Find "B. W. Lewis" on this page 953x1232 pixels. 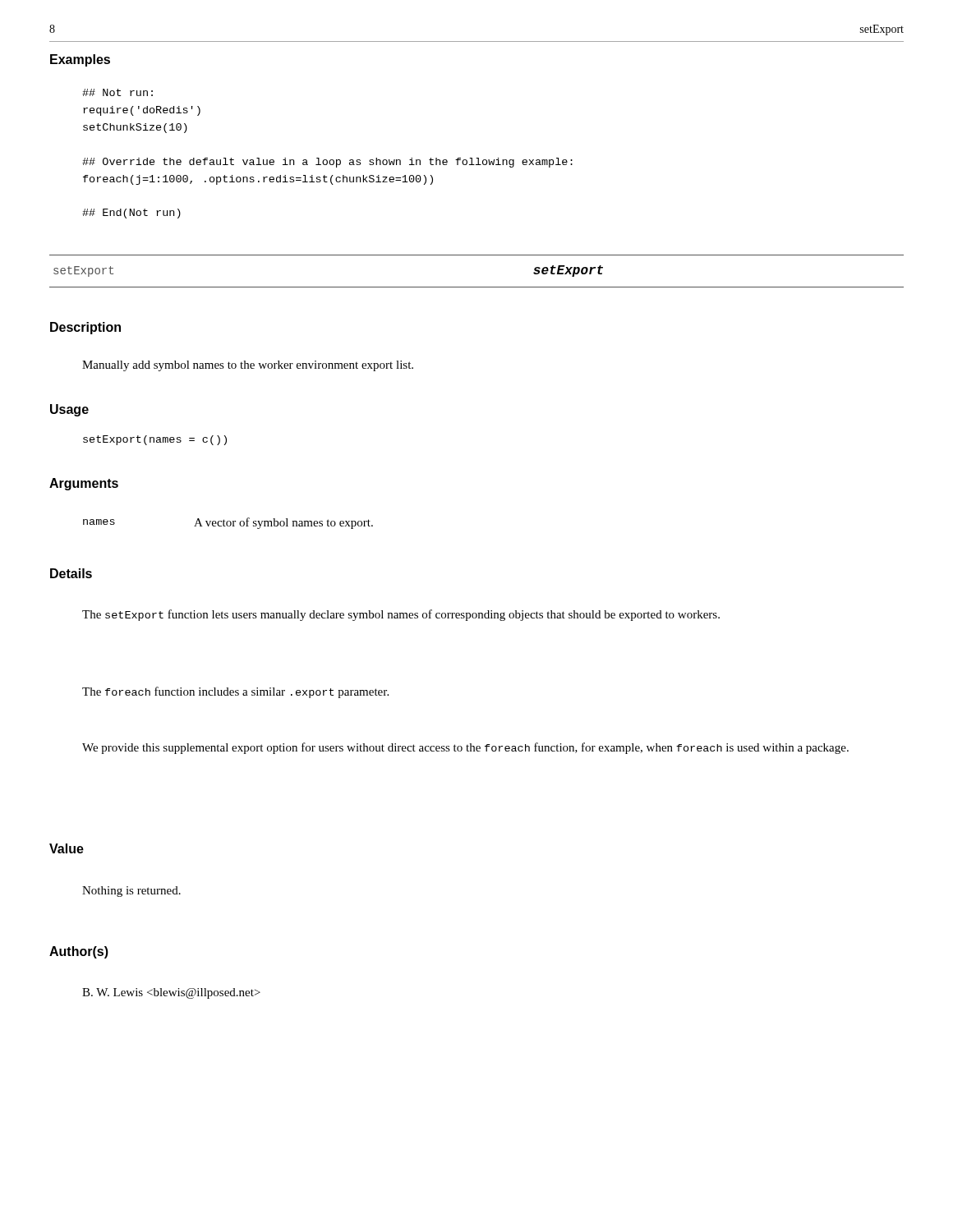click(171, 993)
